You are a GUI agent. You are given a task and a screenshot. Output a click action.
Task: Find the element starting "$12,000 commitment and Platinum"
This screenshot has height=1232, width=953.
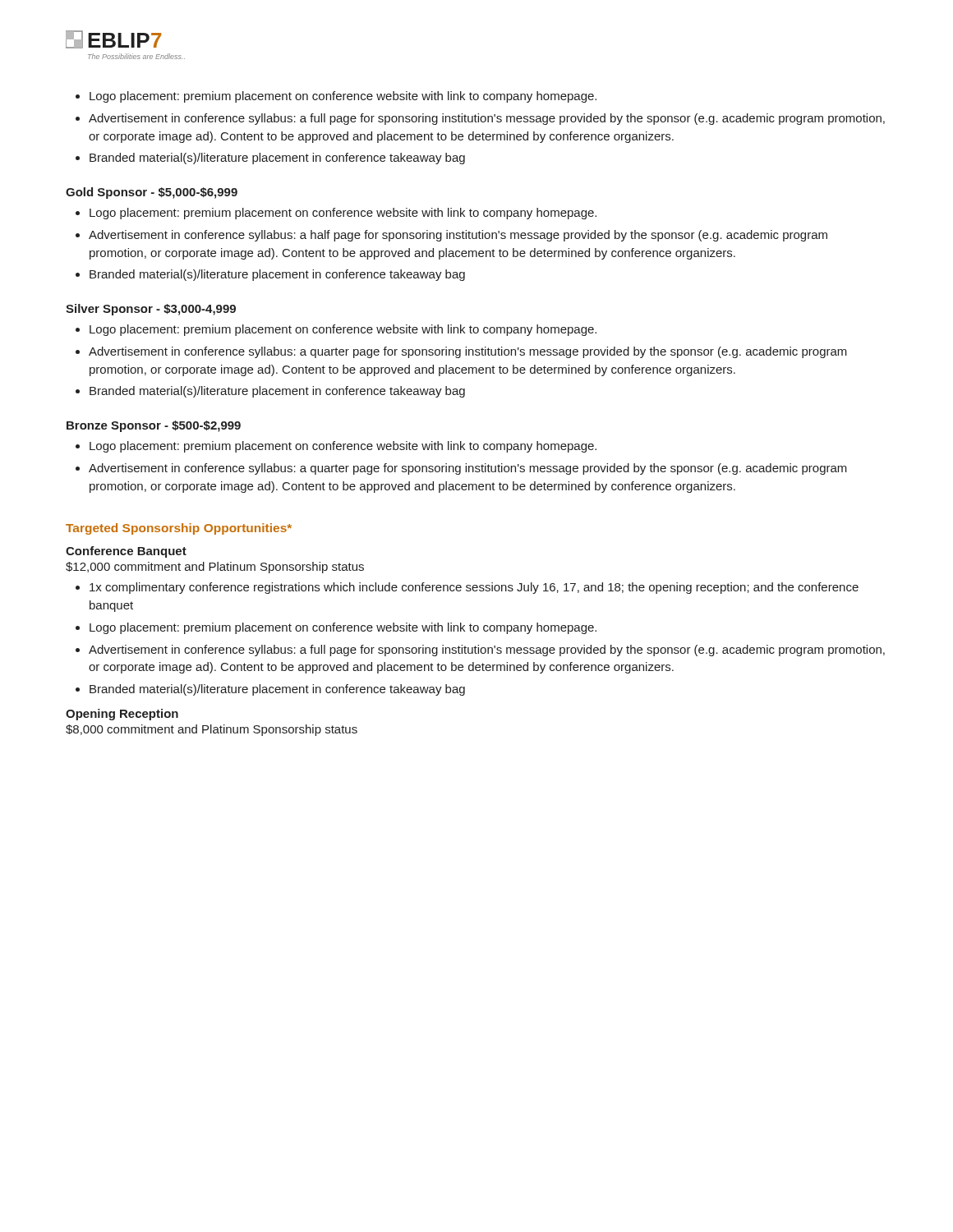(215, 567)
